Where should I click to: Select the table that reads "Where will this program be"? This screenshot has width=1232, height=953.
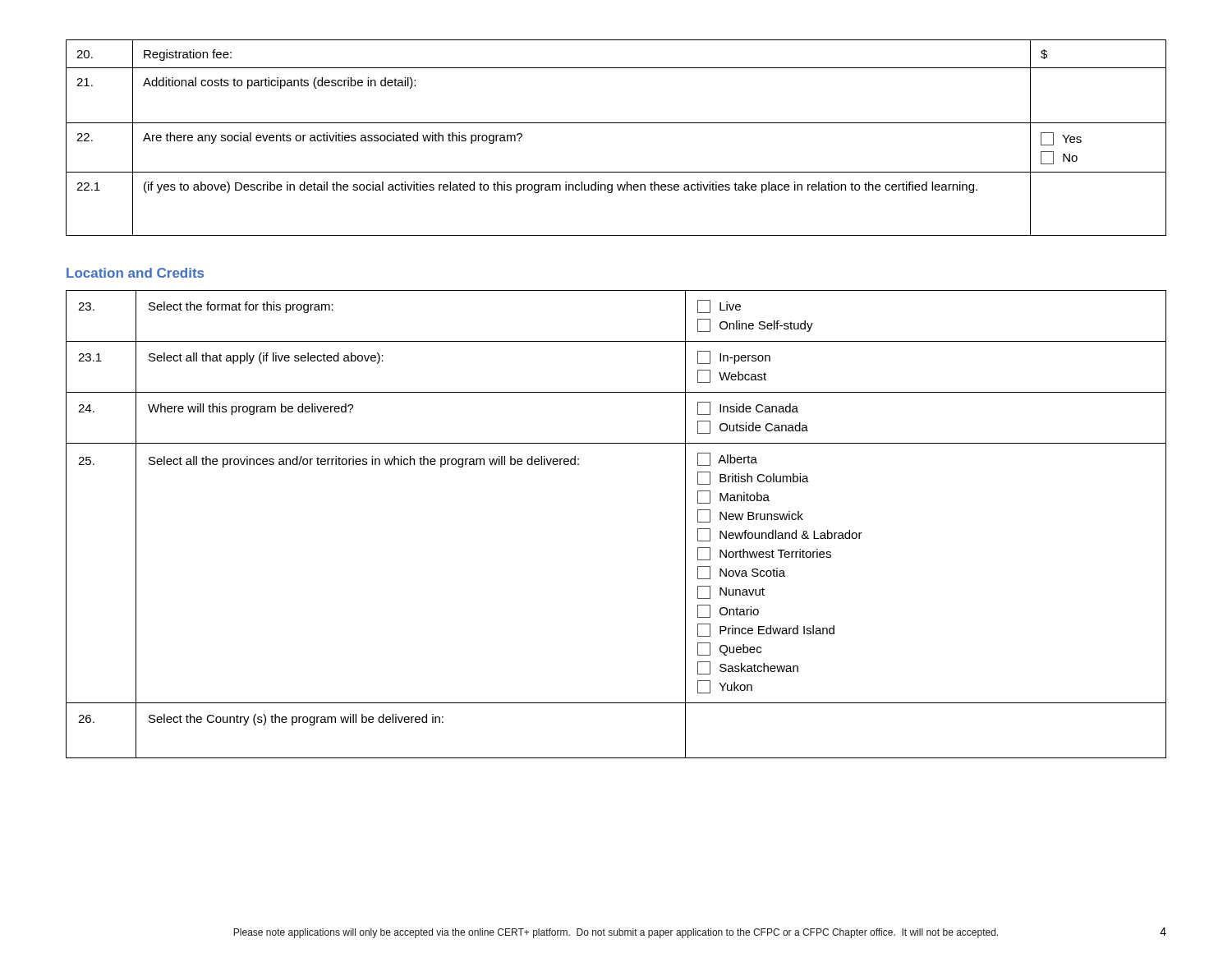[x=616, y=524]
